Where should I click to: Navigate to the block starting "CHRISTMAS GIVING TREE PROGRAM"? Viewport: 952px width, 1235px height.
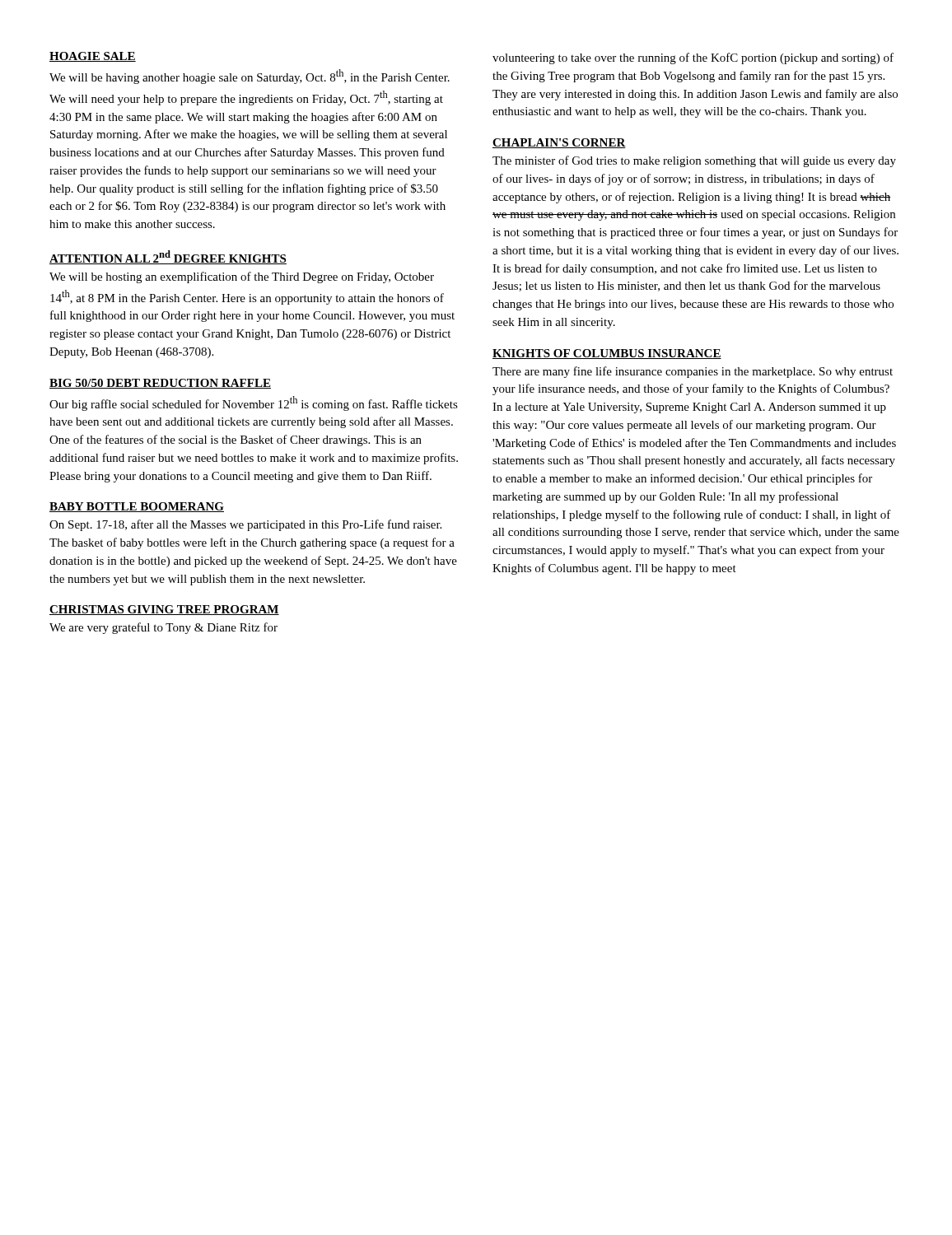click(x=164, y=609)
